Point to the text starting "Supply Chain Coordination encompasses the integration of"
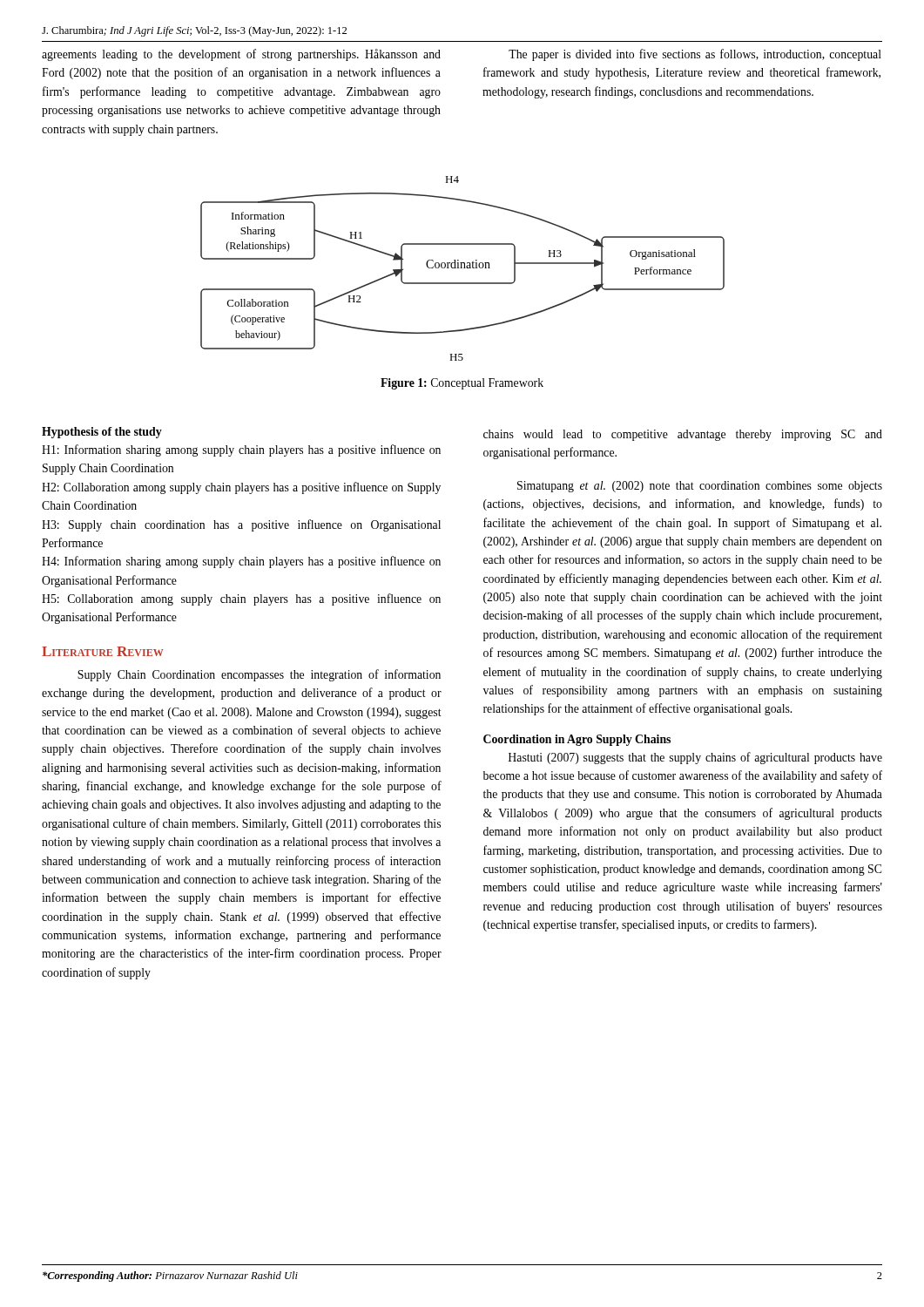924x1307 pixels. [241, 824]
